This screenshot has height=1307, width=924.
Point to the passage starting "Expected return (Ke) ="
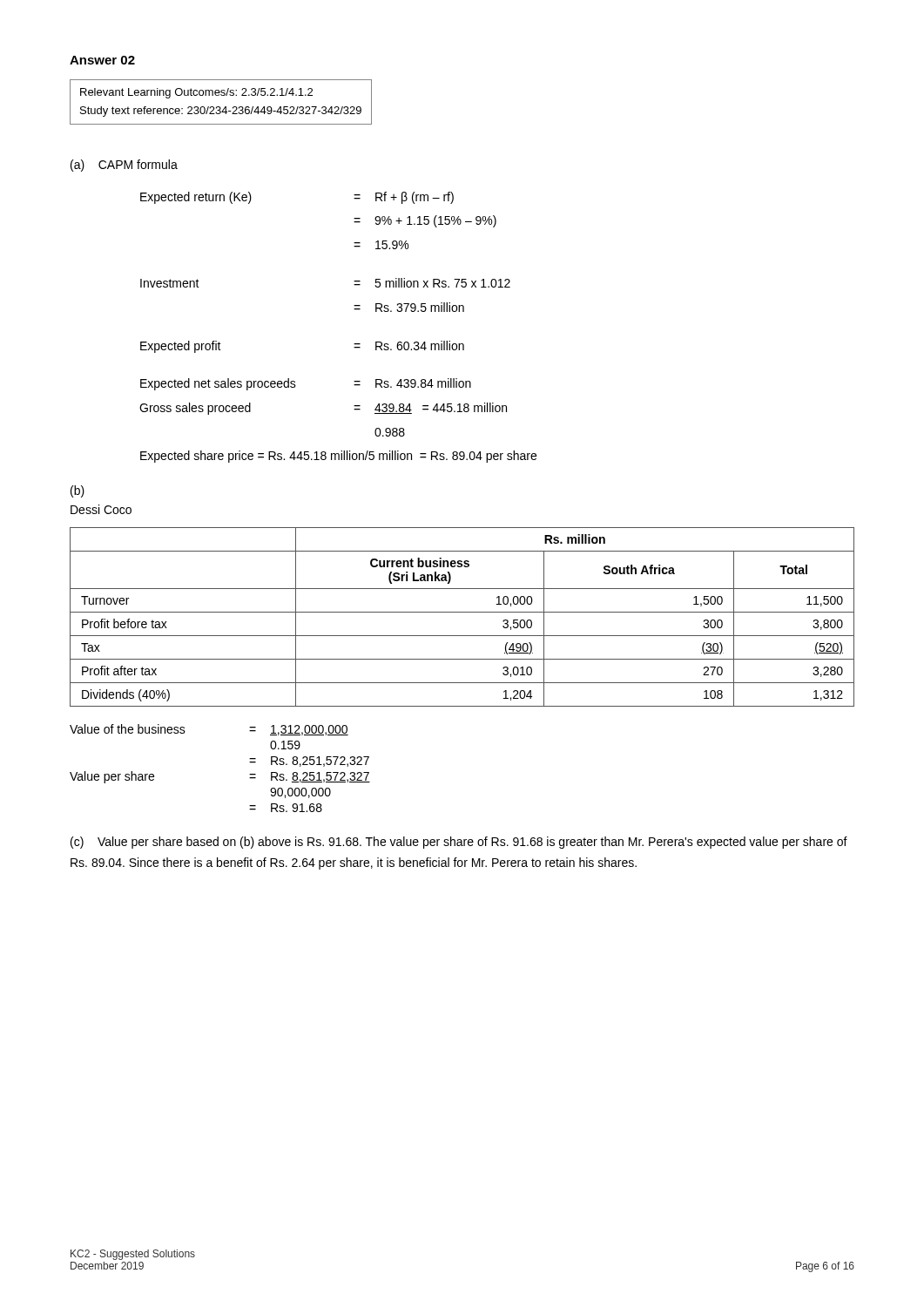pos(497,222)
